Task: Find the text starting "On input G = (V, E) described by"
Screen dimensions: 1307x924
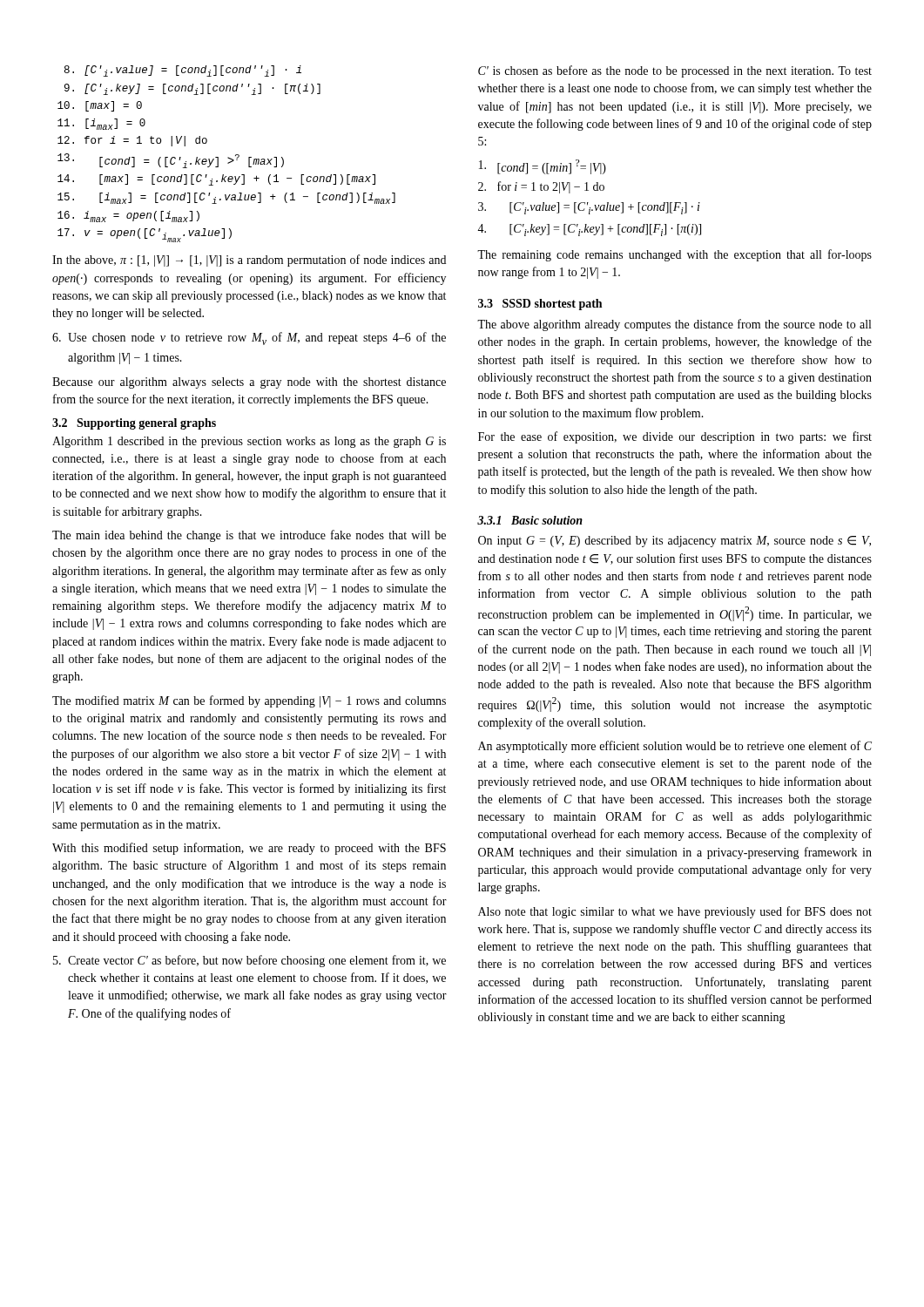Action: coord(675,780)
